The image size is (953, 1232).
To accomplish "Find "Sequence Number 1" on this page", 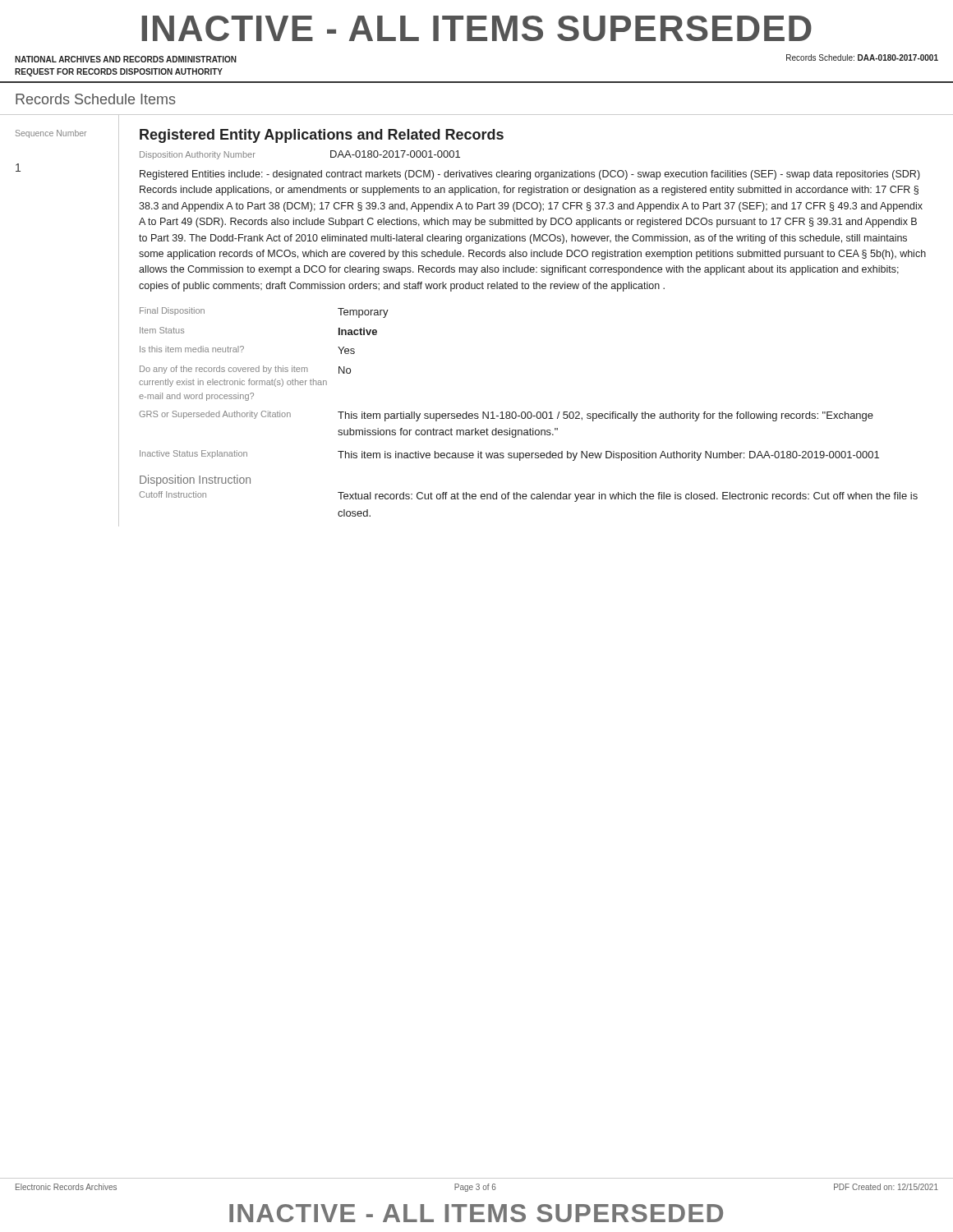I will pyautogui.click(x=51, y=134).
